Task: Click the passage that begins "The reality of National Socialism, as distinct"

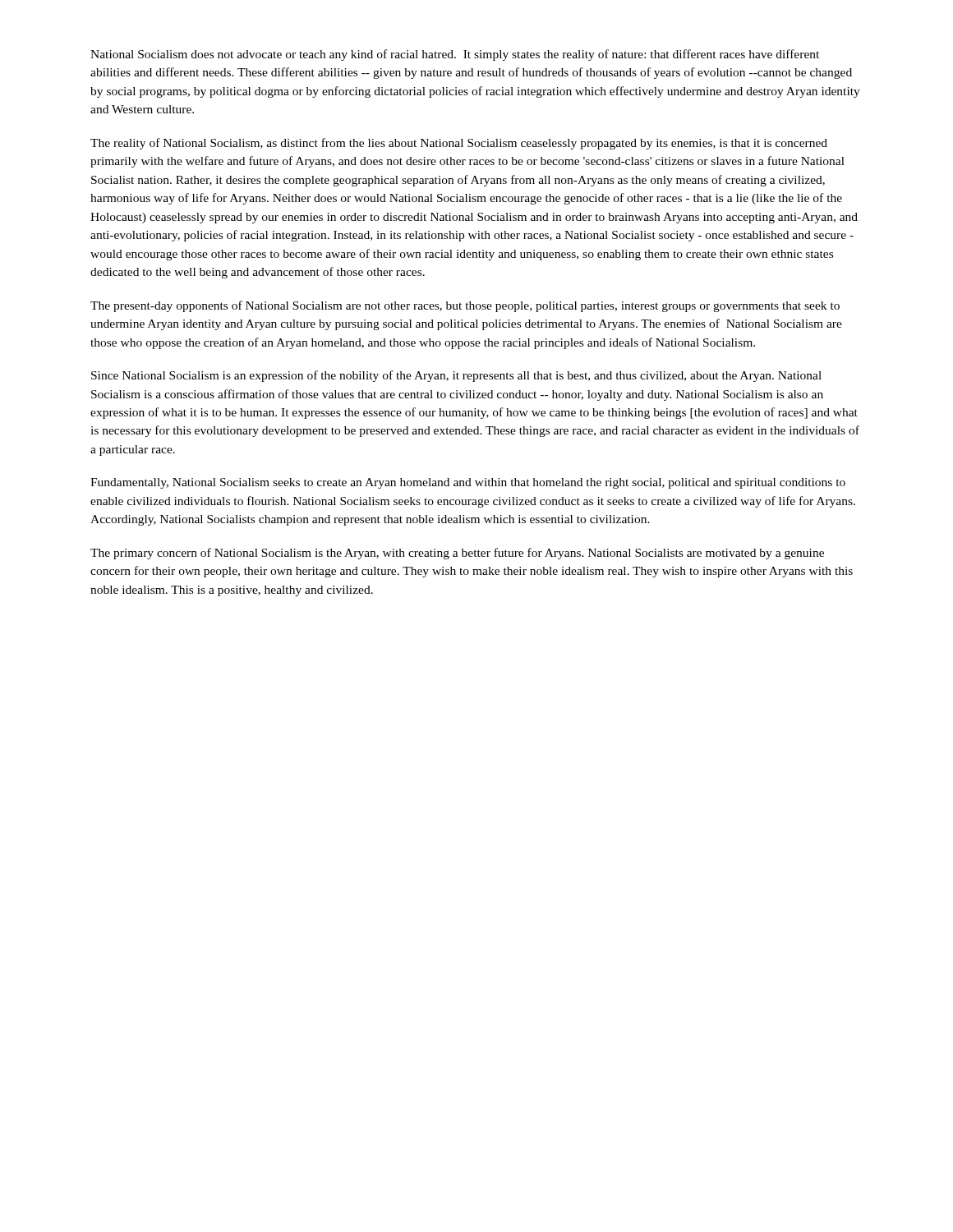Action: (x=474, y=207)
